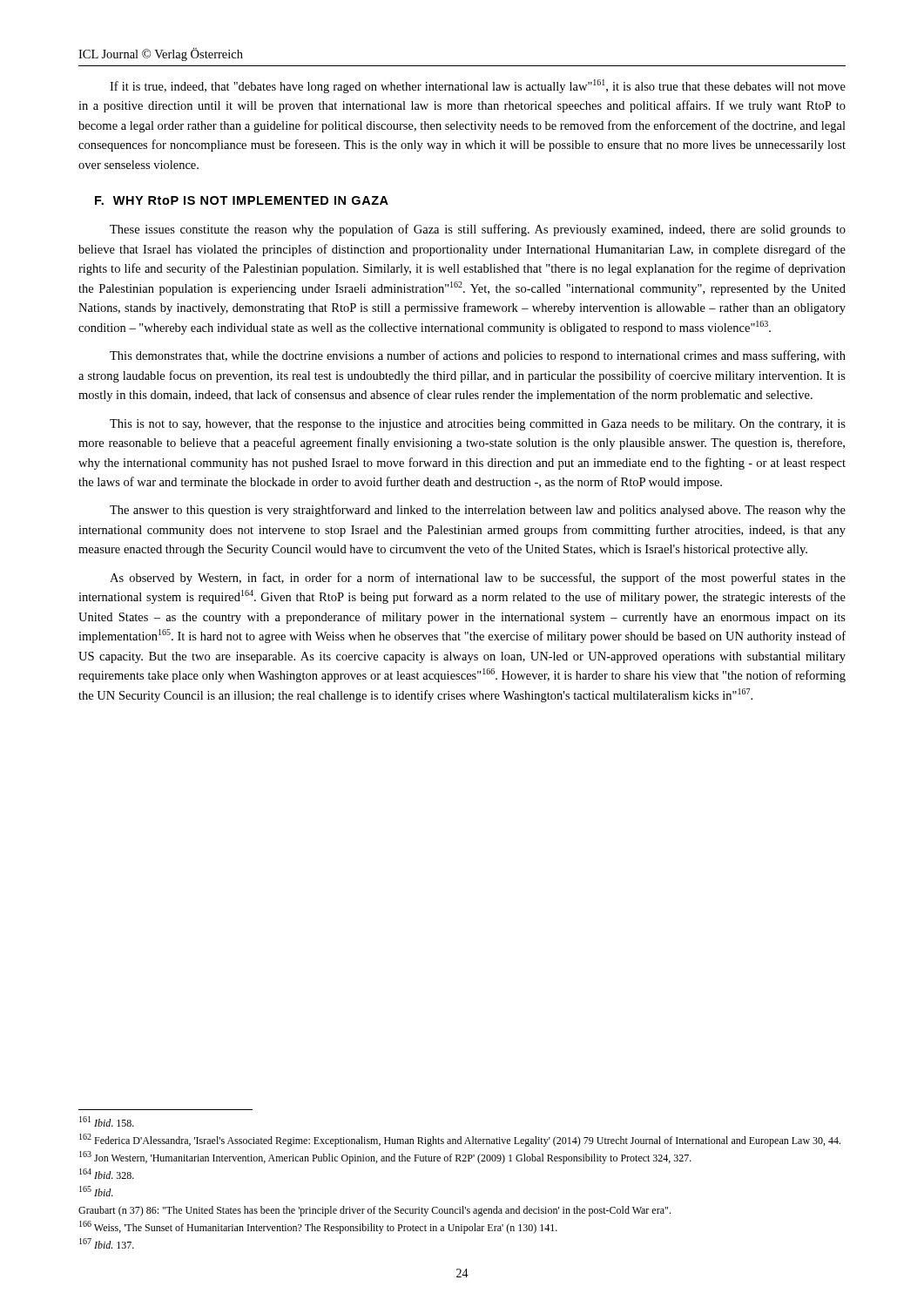
Task: Point to the block starting "166 Weiss, 'The Sunset of Humanitarian"
Action: [x=318, y=1227]
